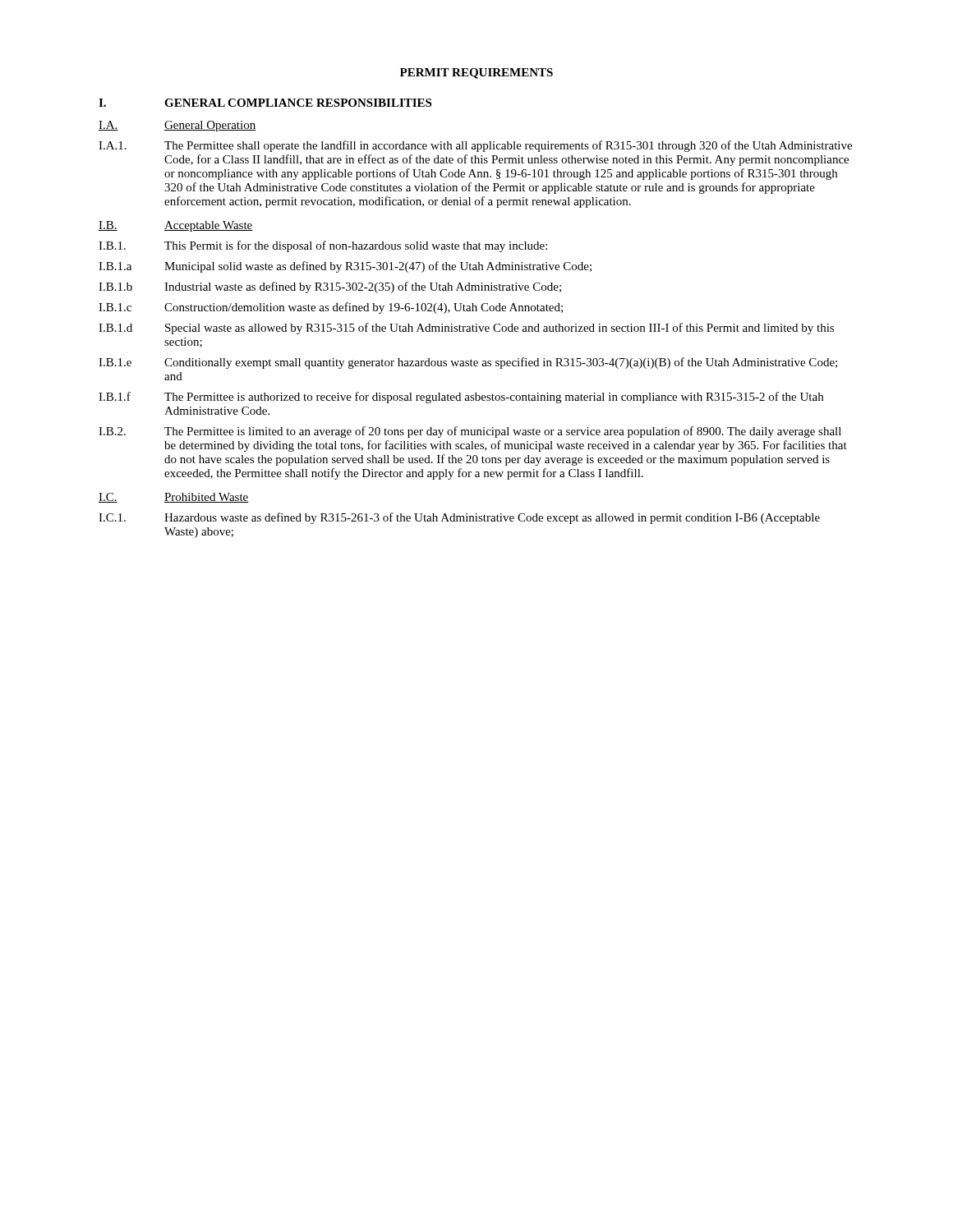Viewport: 953px width, 1232px height.
Task: Select the section header with the text "I. GENERAL COMPLIANCE RESPONSIBILITIES"
Action: click(x=265, y=103)
